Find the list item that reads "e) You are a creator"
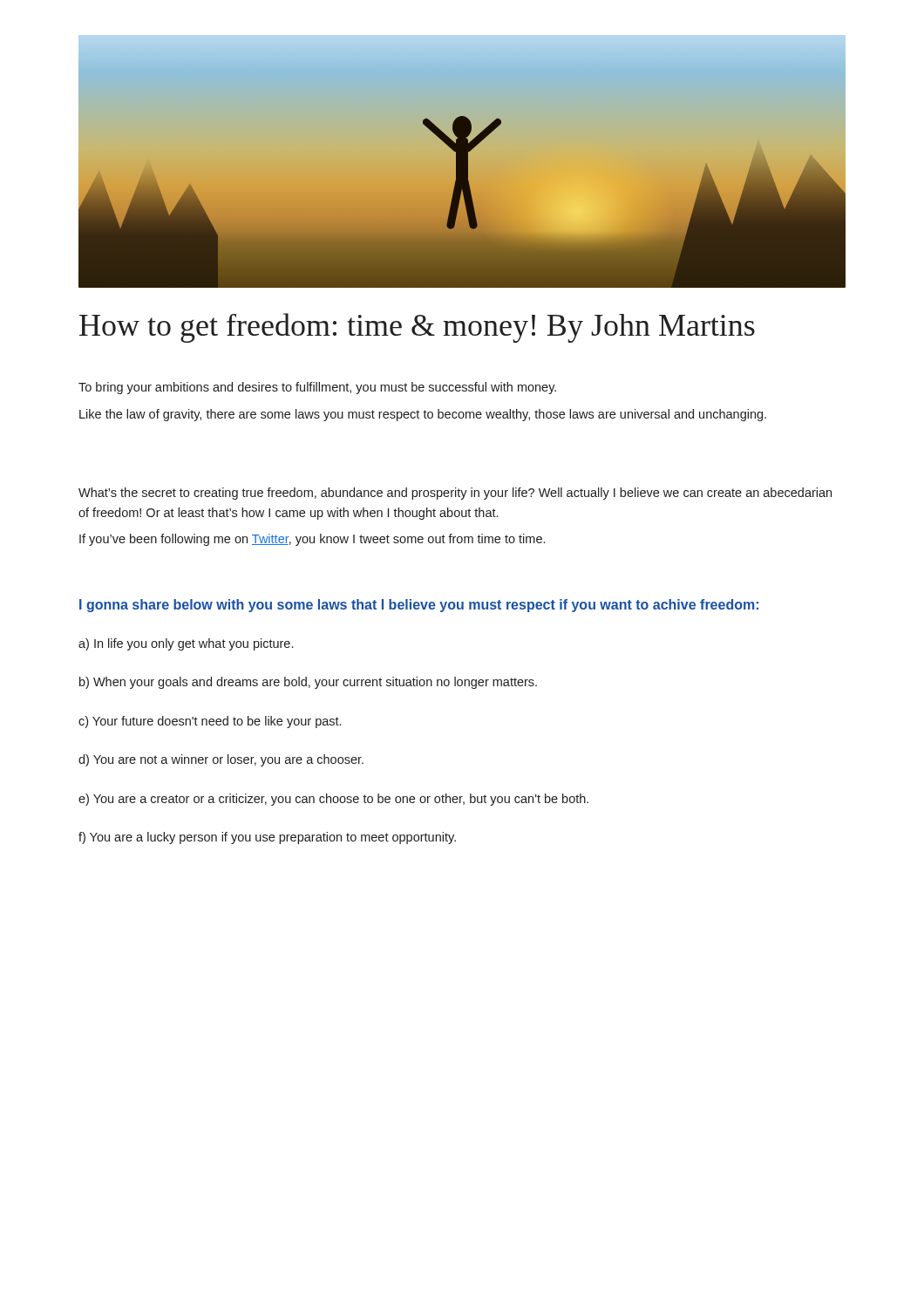This screenshot has width=924, height=1308. click(x=462, y=799)
